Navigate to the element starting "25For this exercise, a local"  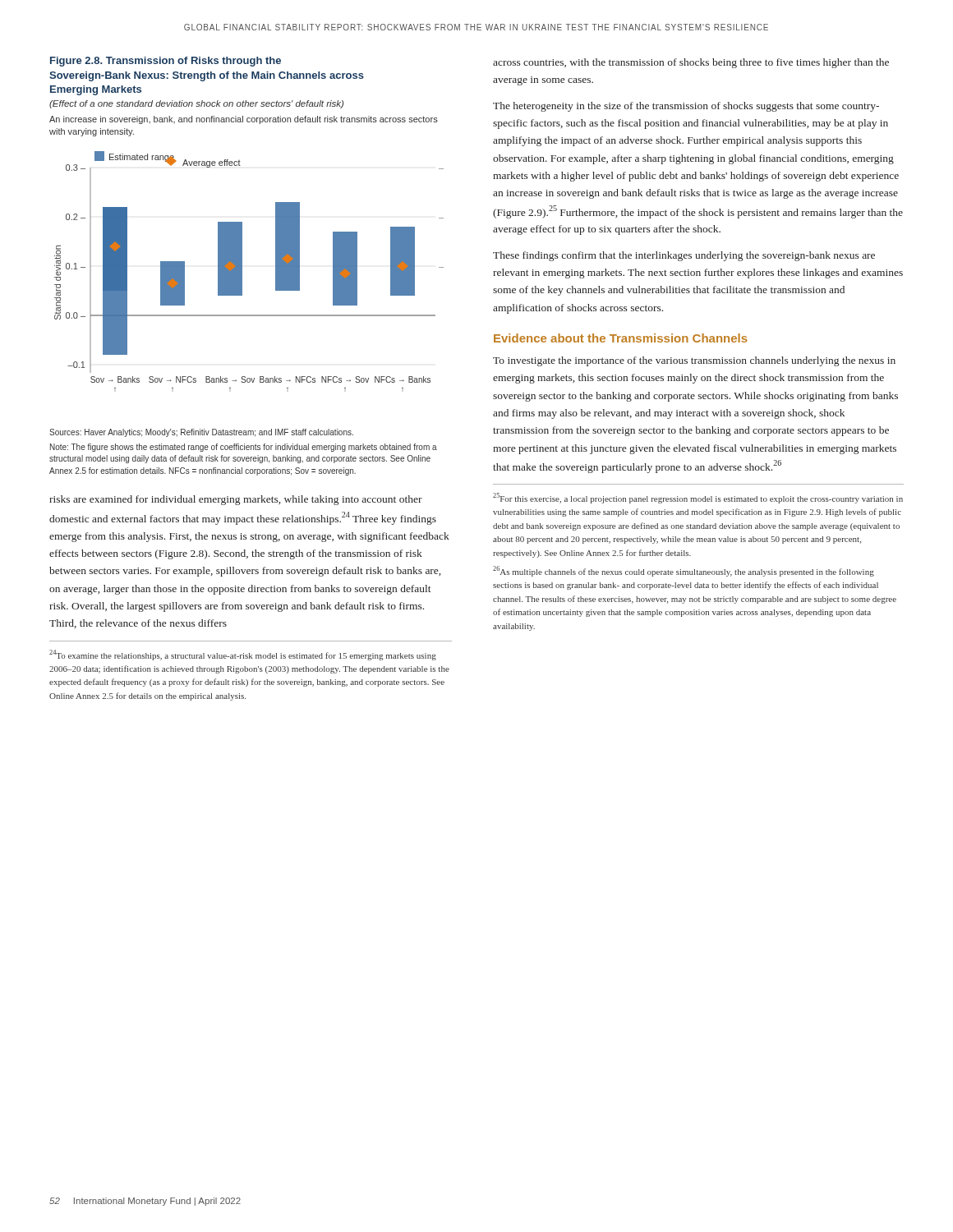pyautogui.click(x=698, y=525)
